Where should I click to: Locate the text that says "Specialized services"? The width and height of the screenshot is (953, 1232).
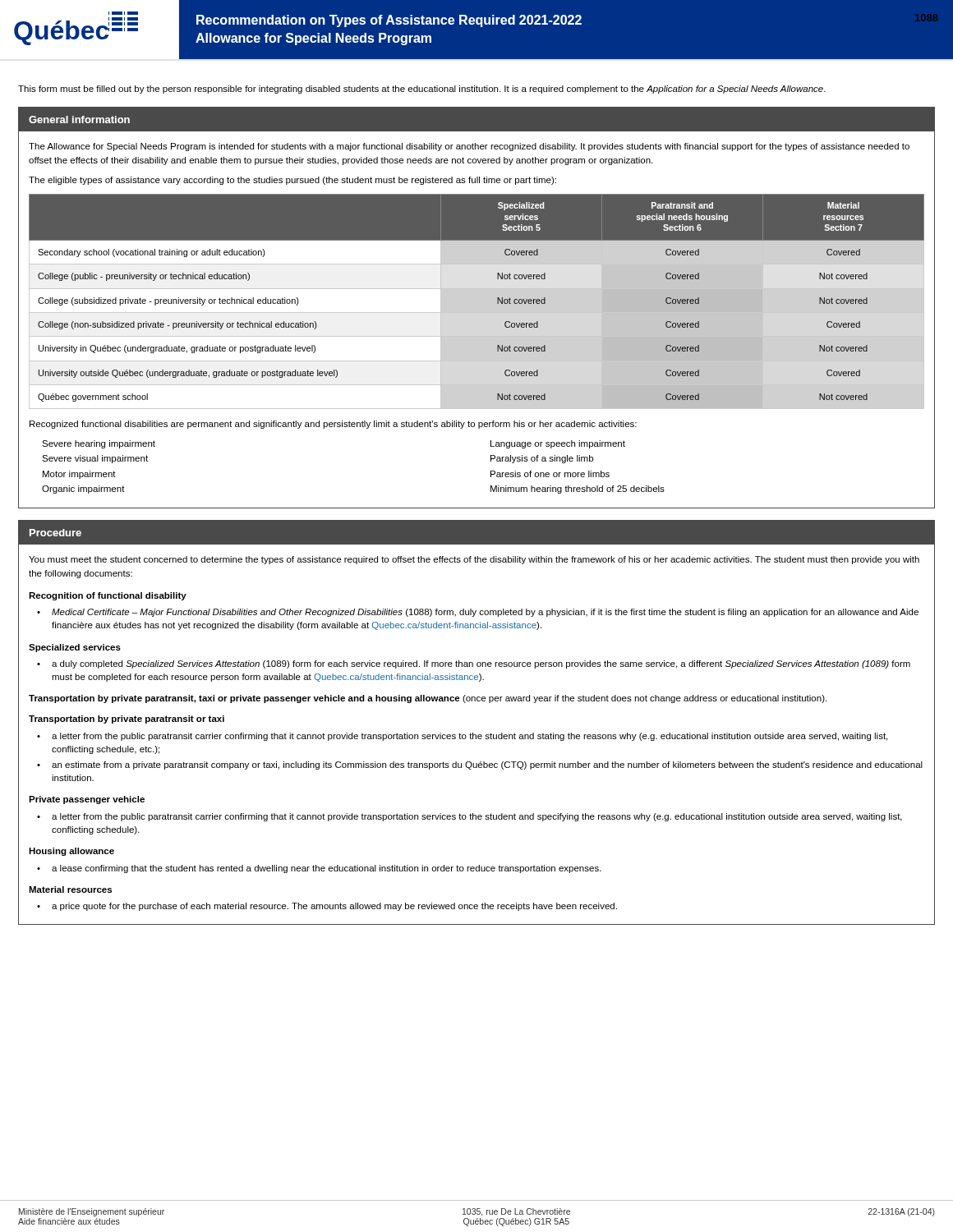click(75, 647)
